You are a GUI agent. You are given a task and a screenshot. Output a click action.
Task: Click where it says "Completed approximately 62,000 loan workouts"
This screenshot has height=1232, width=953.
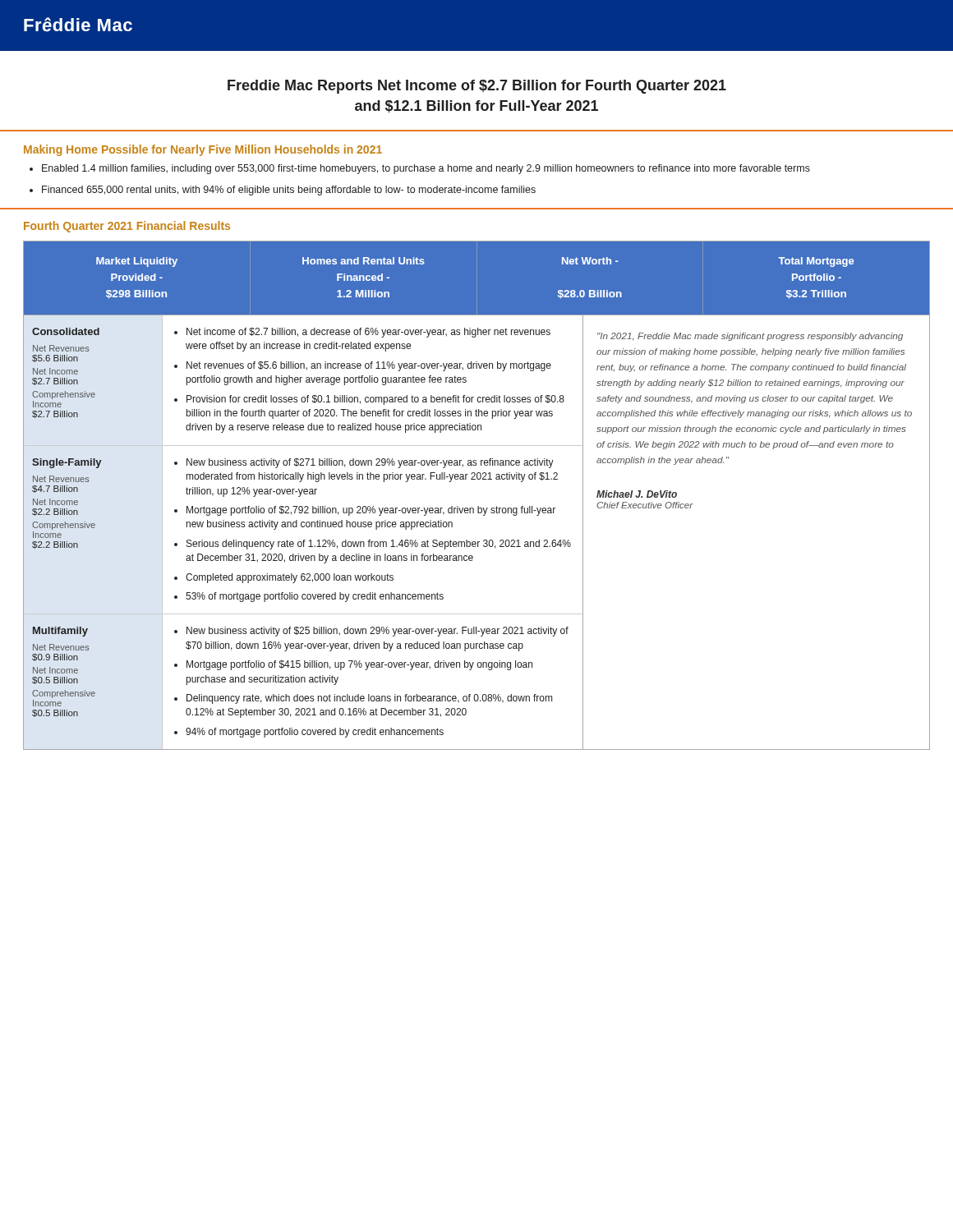tap(378, 578)
